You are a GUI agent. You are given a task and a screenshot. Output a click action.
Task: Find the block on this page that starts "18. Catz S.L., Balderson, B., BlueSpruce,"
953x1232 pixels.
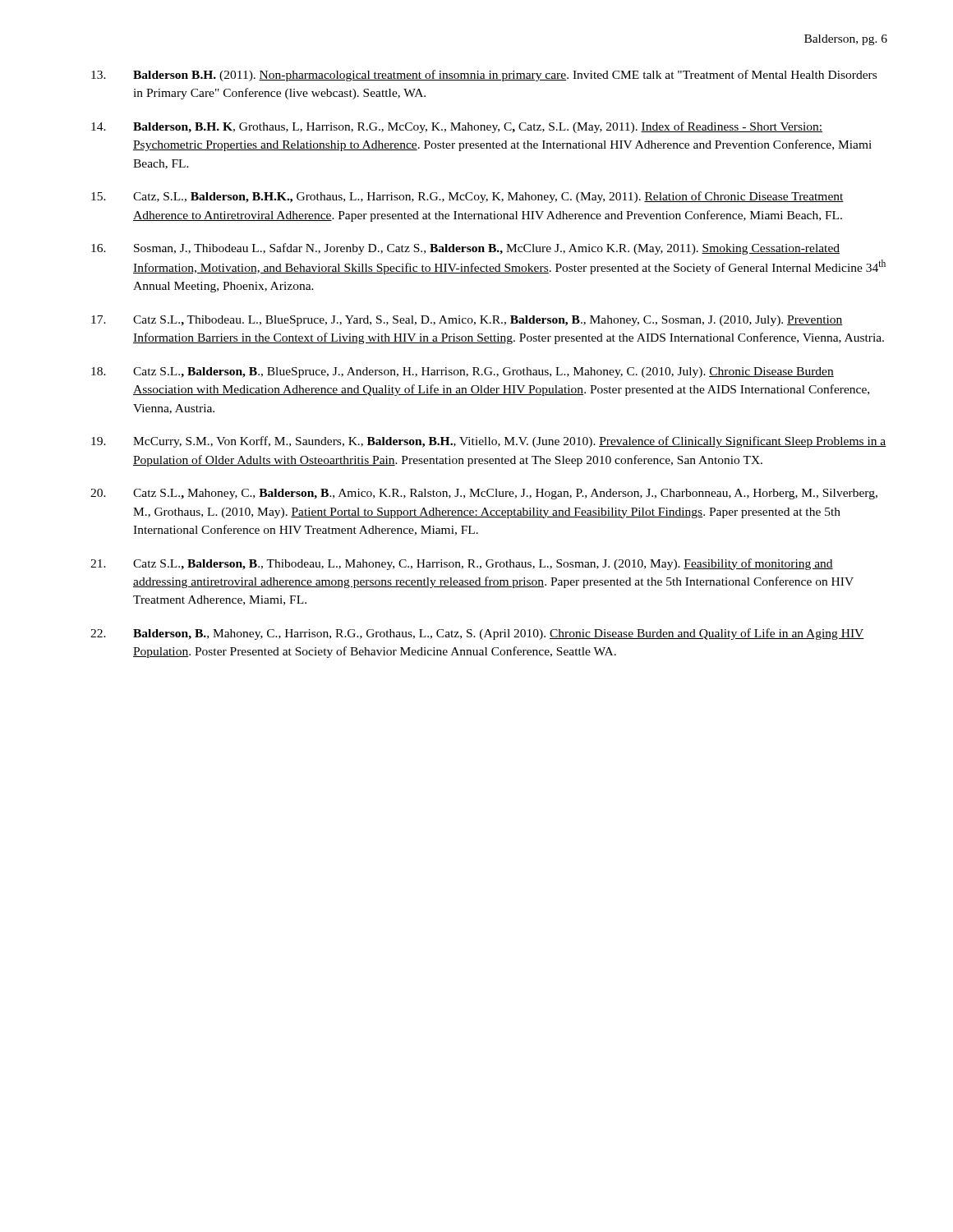point(489,390)
